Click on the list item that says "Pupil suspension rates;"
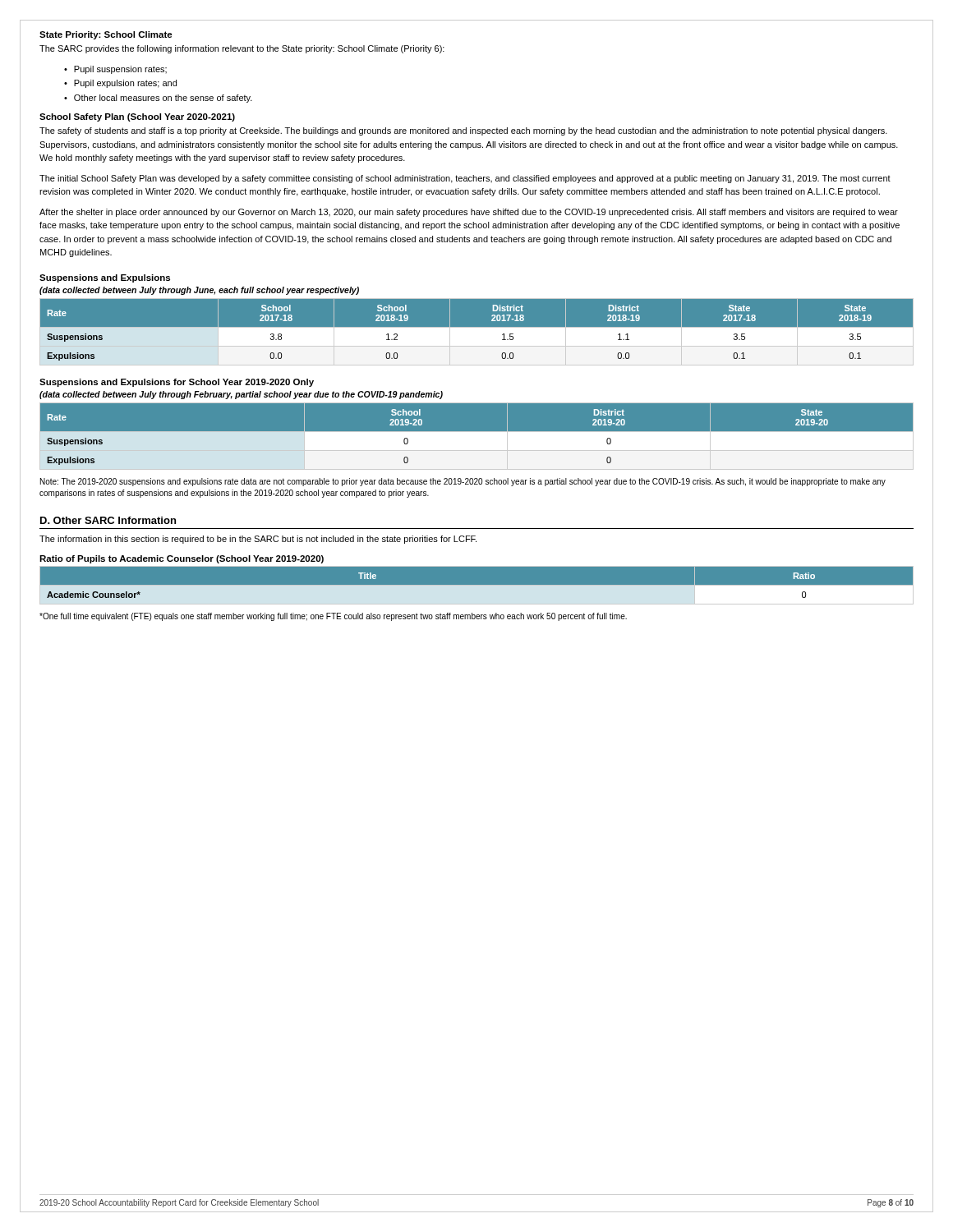953x1232 pixels. click(x=121, y=69)
